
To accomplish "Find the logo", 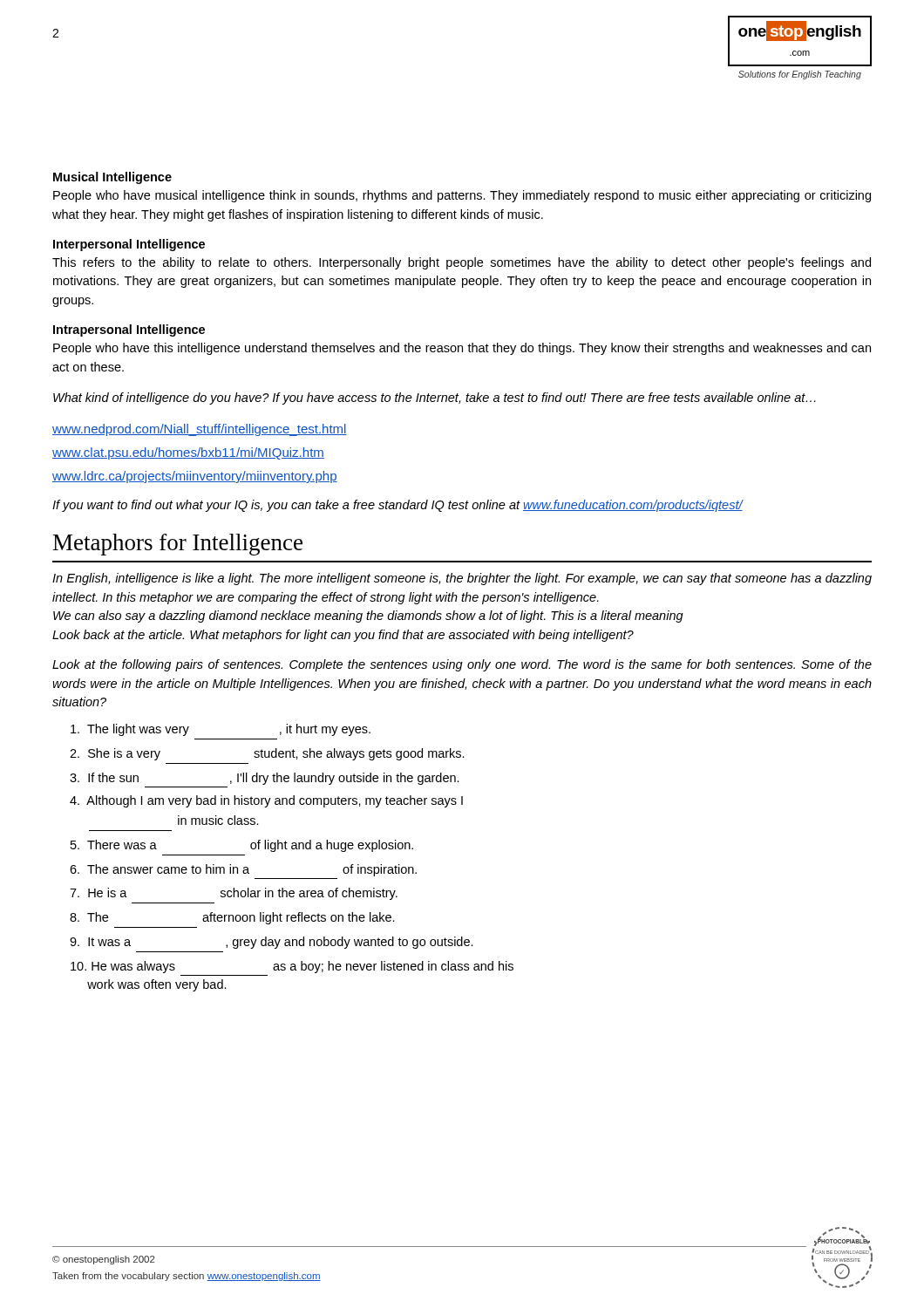I will 800,48.
